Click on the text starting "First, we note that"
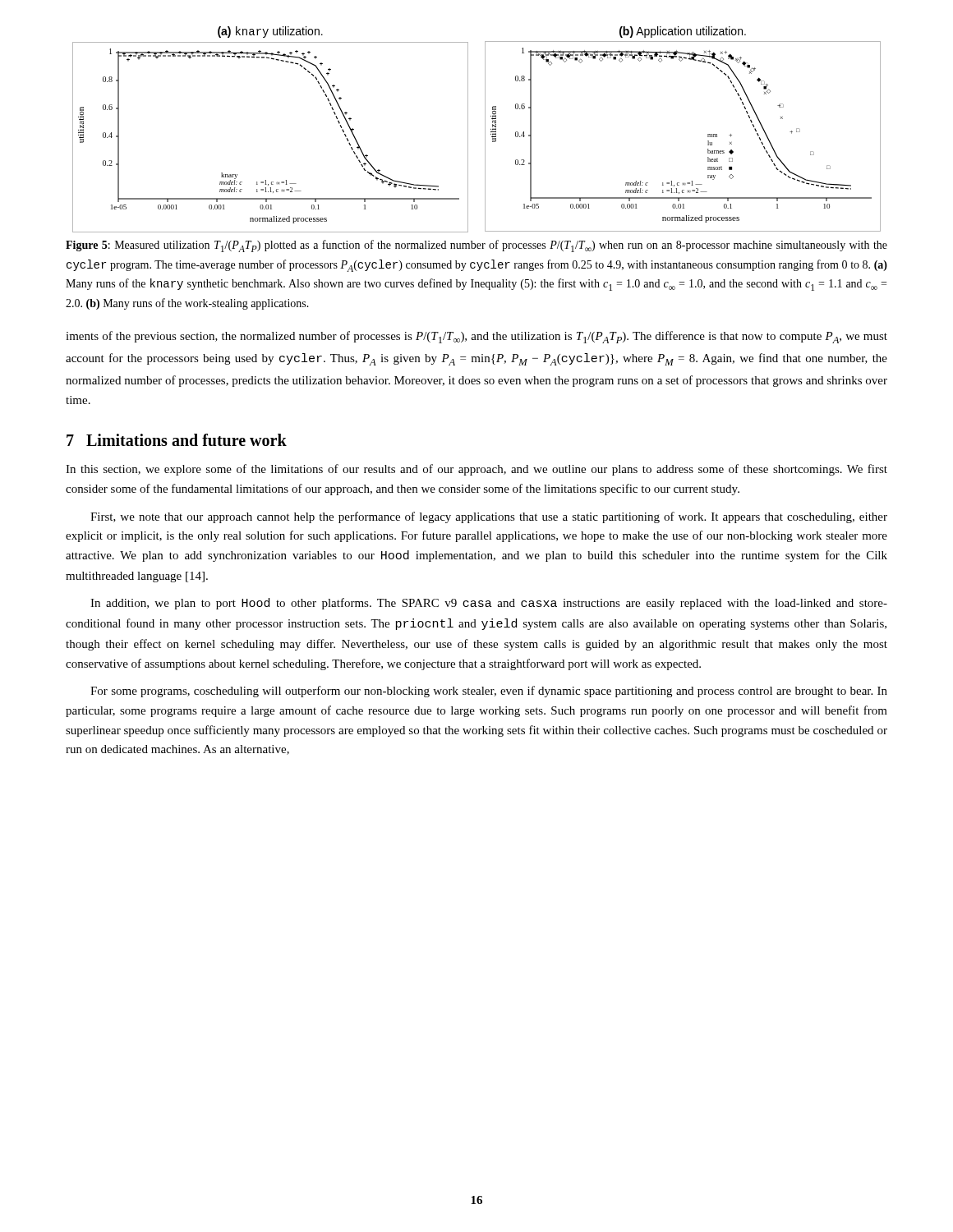 (x=476, y=546)
